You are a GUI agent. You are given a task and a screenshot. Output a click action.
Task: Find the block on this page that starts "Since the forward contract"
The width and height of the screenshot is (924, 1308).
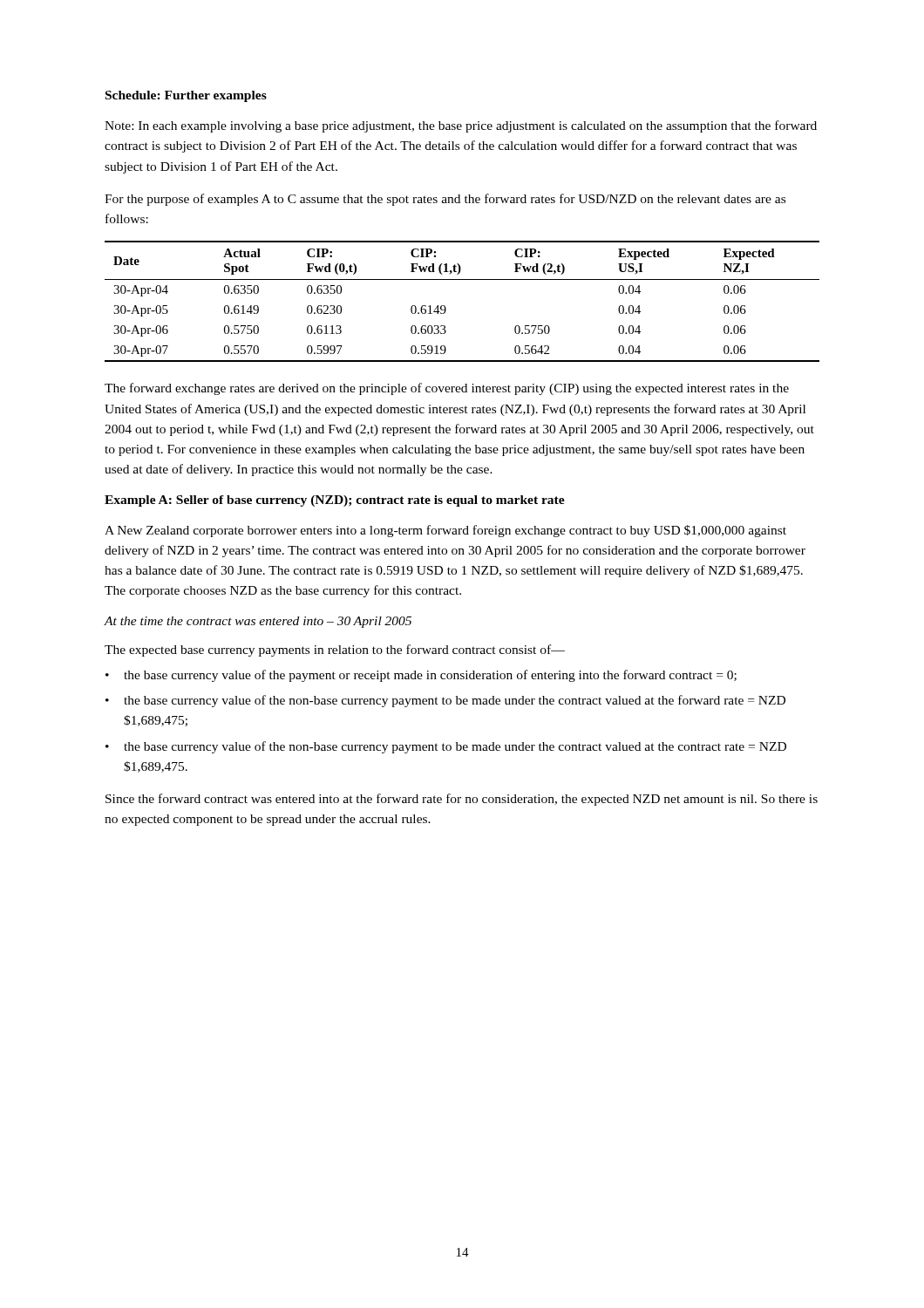tap(461, 808)
